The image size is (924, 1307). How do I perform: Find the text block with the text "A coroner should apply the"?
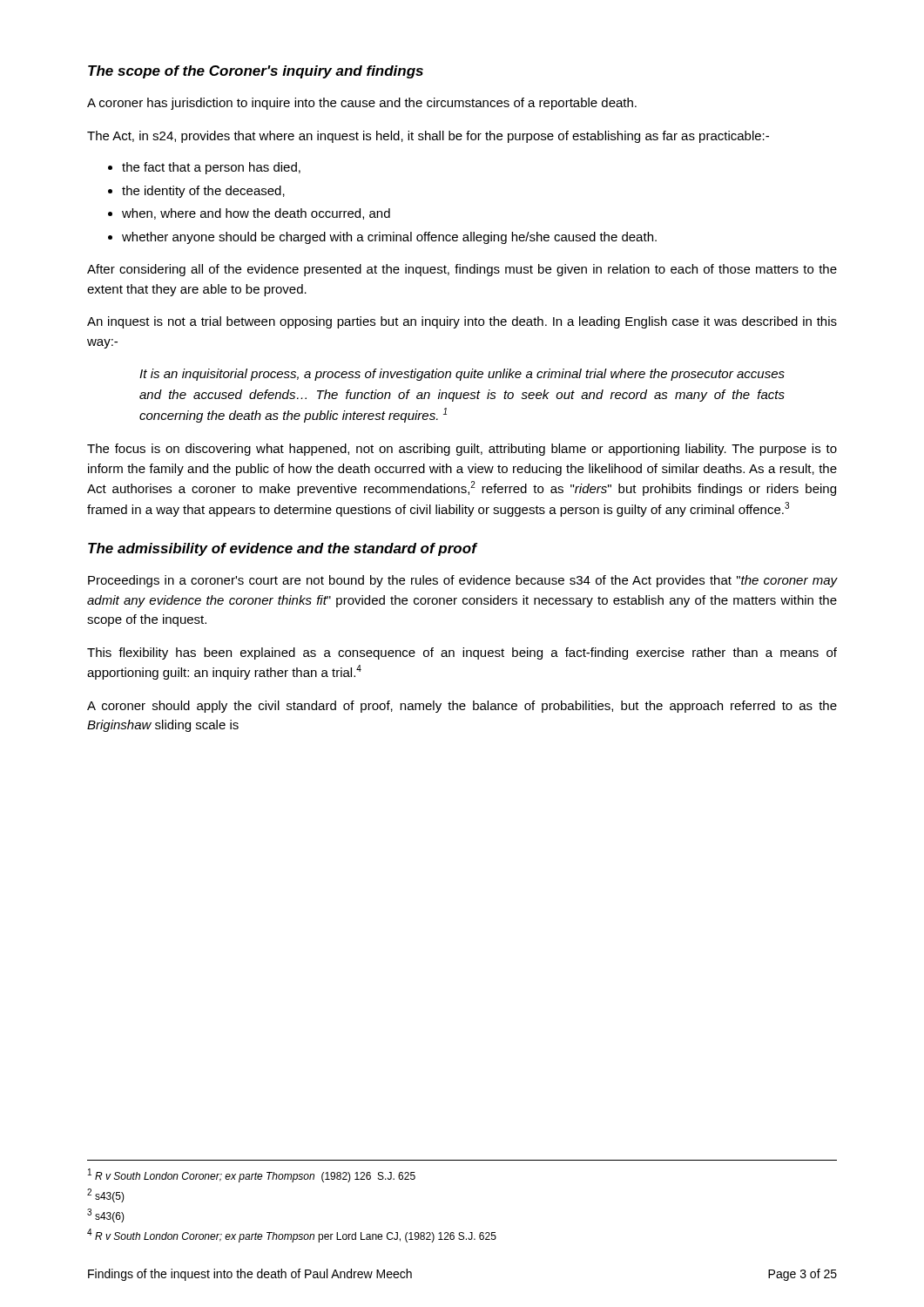point(462,715)
